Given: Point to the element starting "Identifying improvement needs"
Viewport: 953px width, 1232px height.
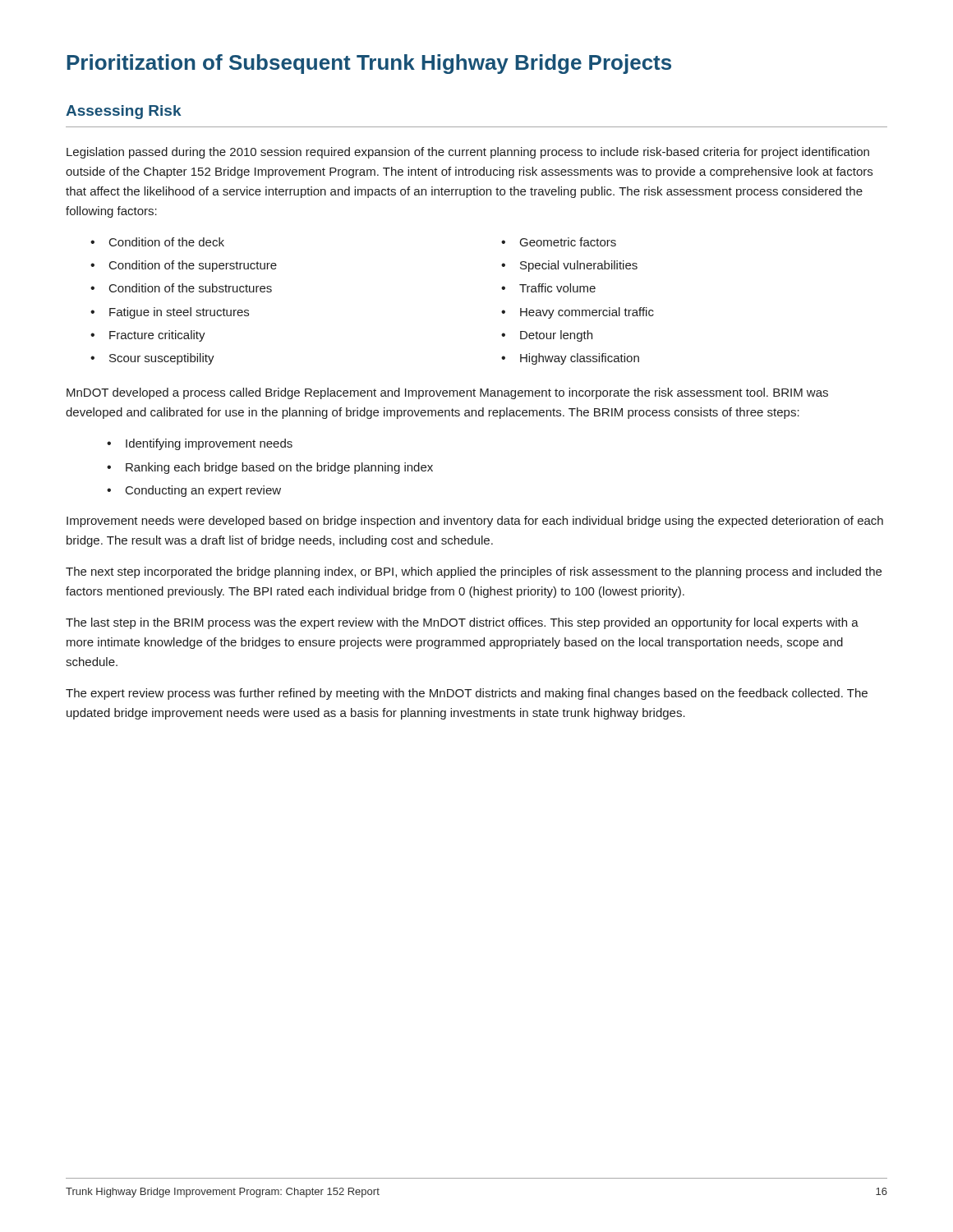Looking at the screenshot, I should pyautogui.click(x=209, y=443).
